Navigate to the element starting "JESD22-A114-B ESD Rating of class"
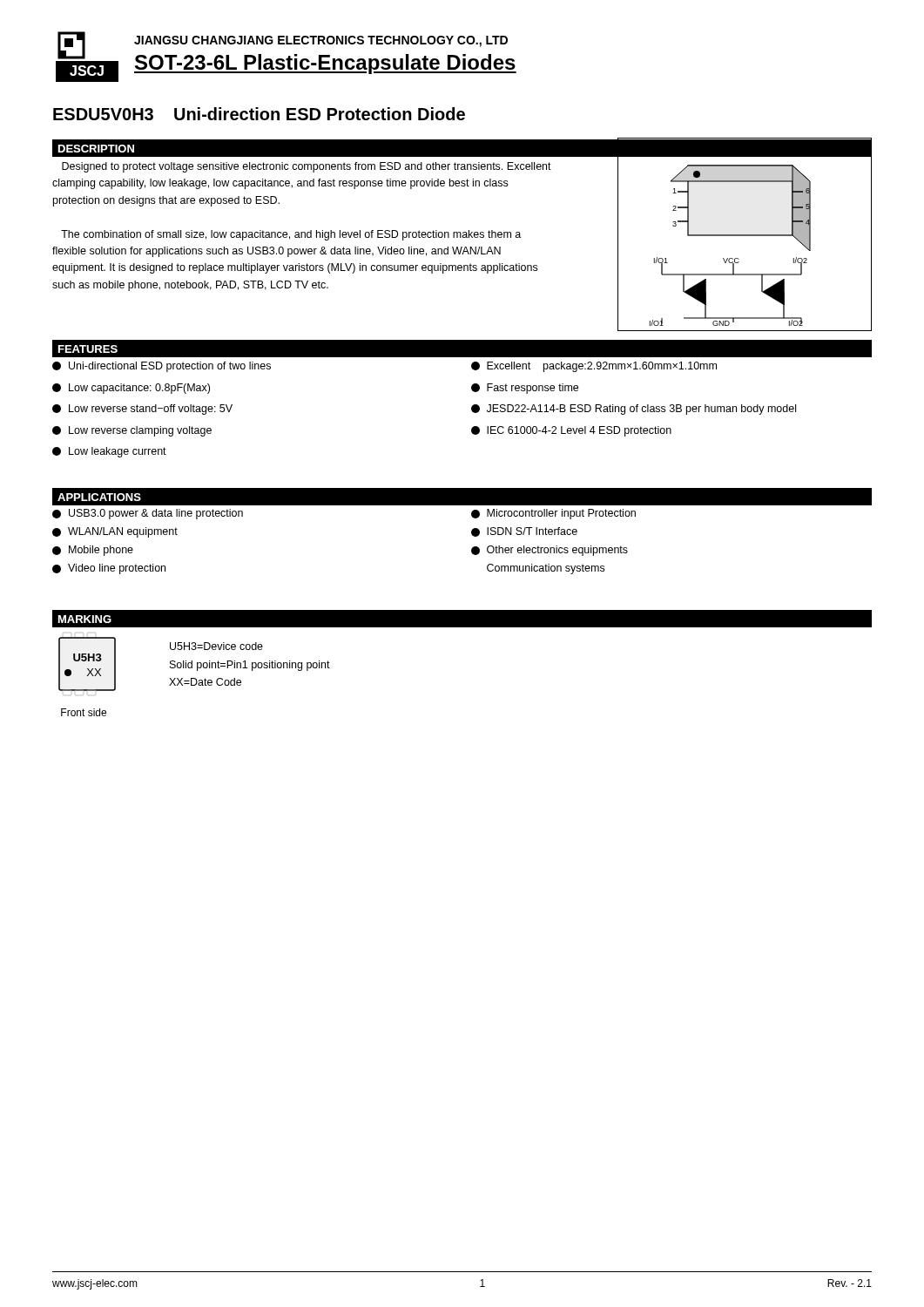This screenshot has height=1307, width=924. 634,409
